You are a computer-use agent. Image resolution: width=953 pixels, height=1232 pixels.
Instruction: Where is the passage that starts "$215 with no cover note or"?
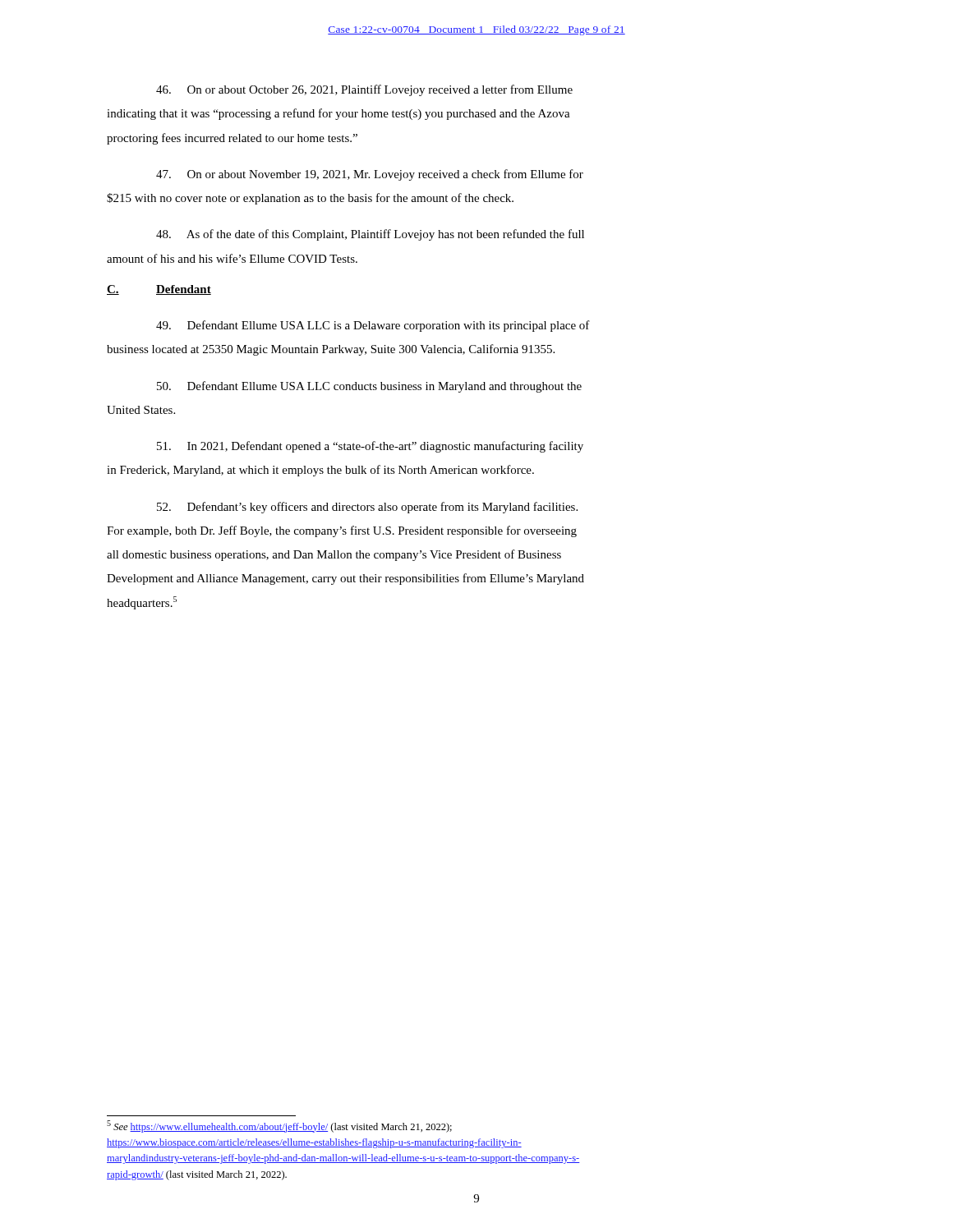[311, 198]
